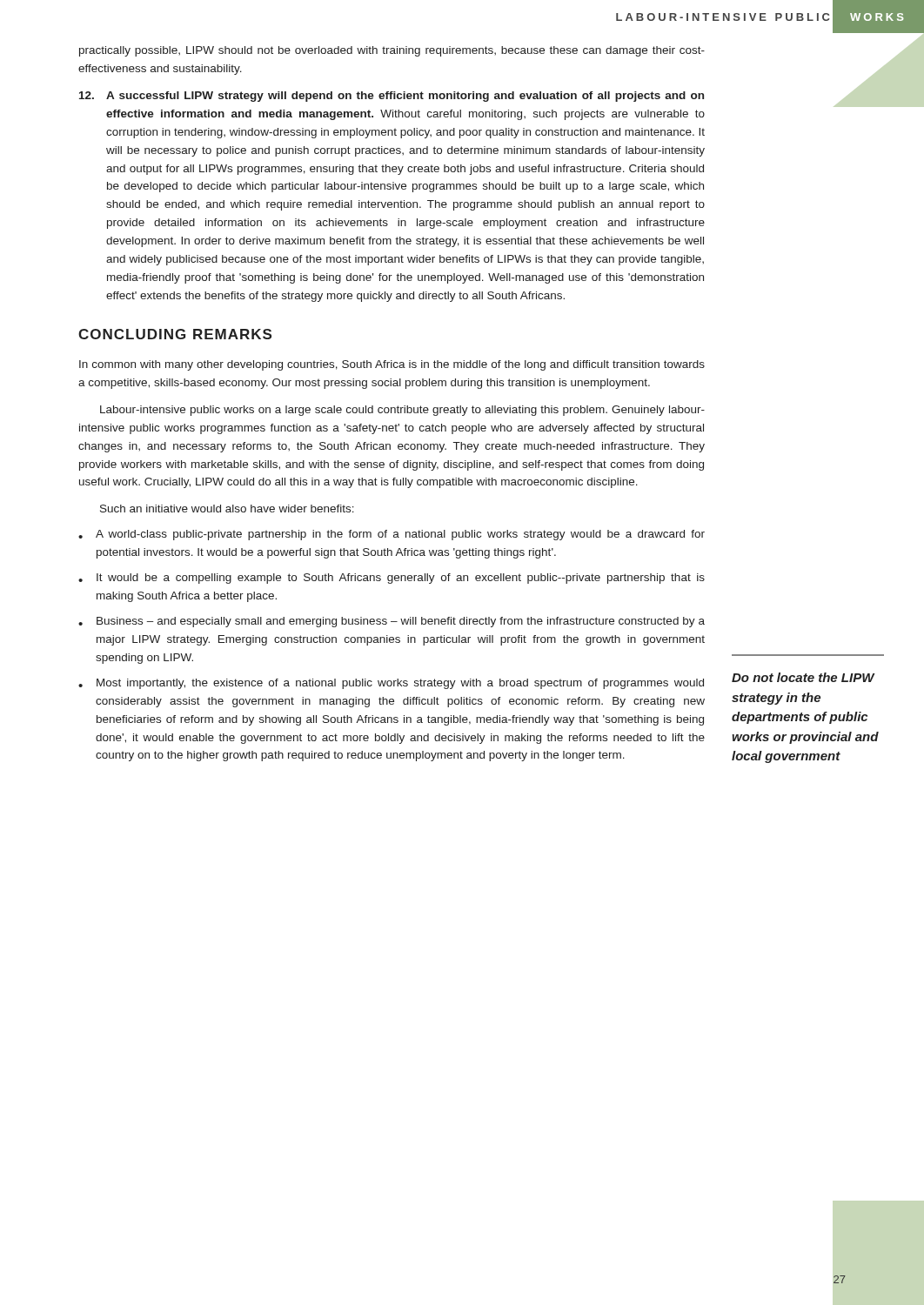Where is the passage that starts "practically possible, LIPW should not be overloaded with"?
Viewport: 924px width, 1305px height.
(391, 60)
